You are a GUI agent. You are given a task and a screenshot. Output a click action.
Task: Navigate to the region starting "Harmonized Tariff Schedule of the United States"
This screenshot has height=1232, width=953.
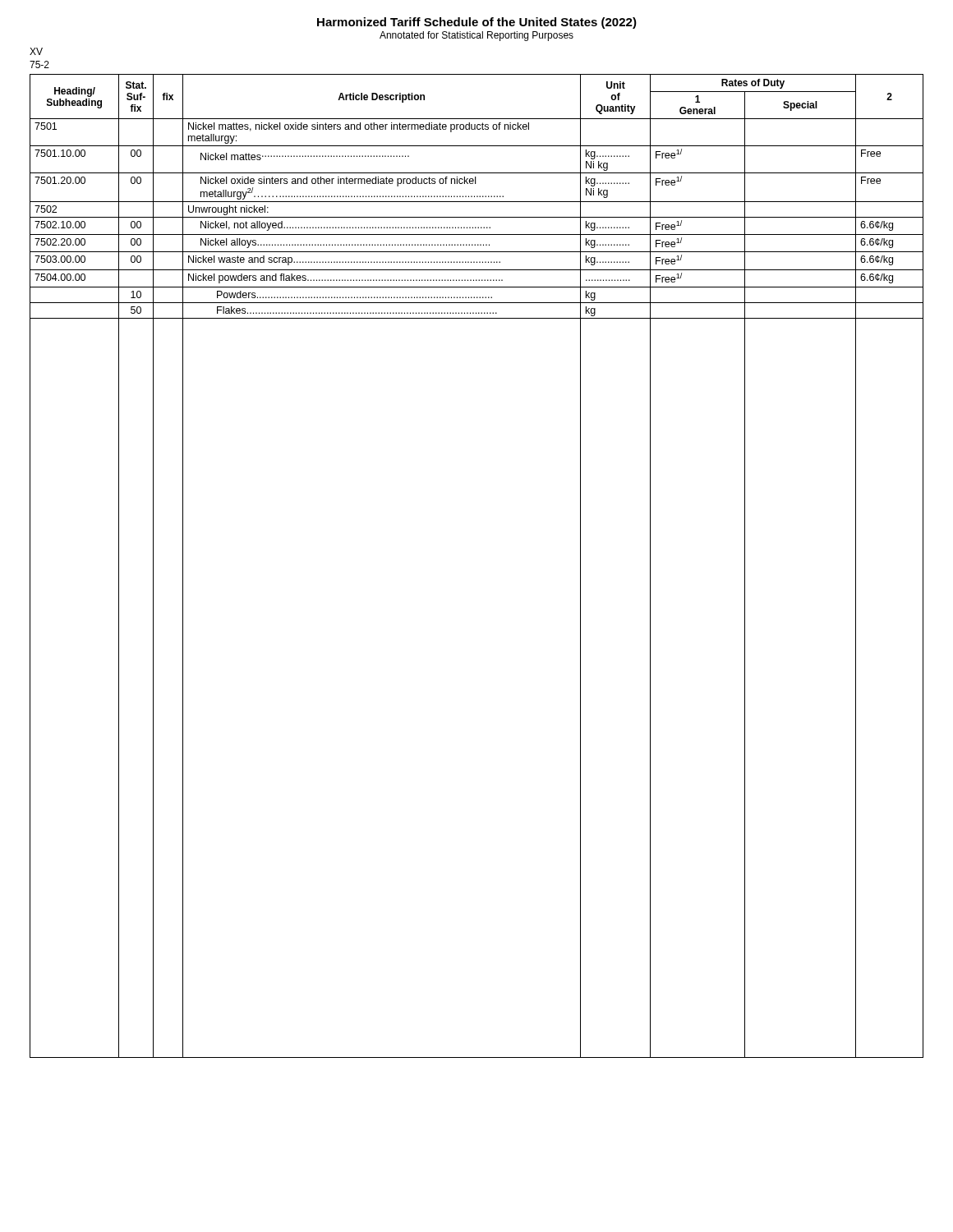click(x=476, y=22)
